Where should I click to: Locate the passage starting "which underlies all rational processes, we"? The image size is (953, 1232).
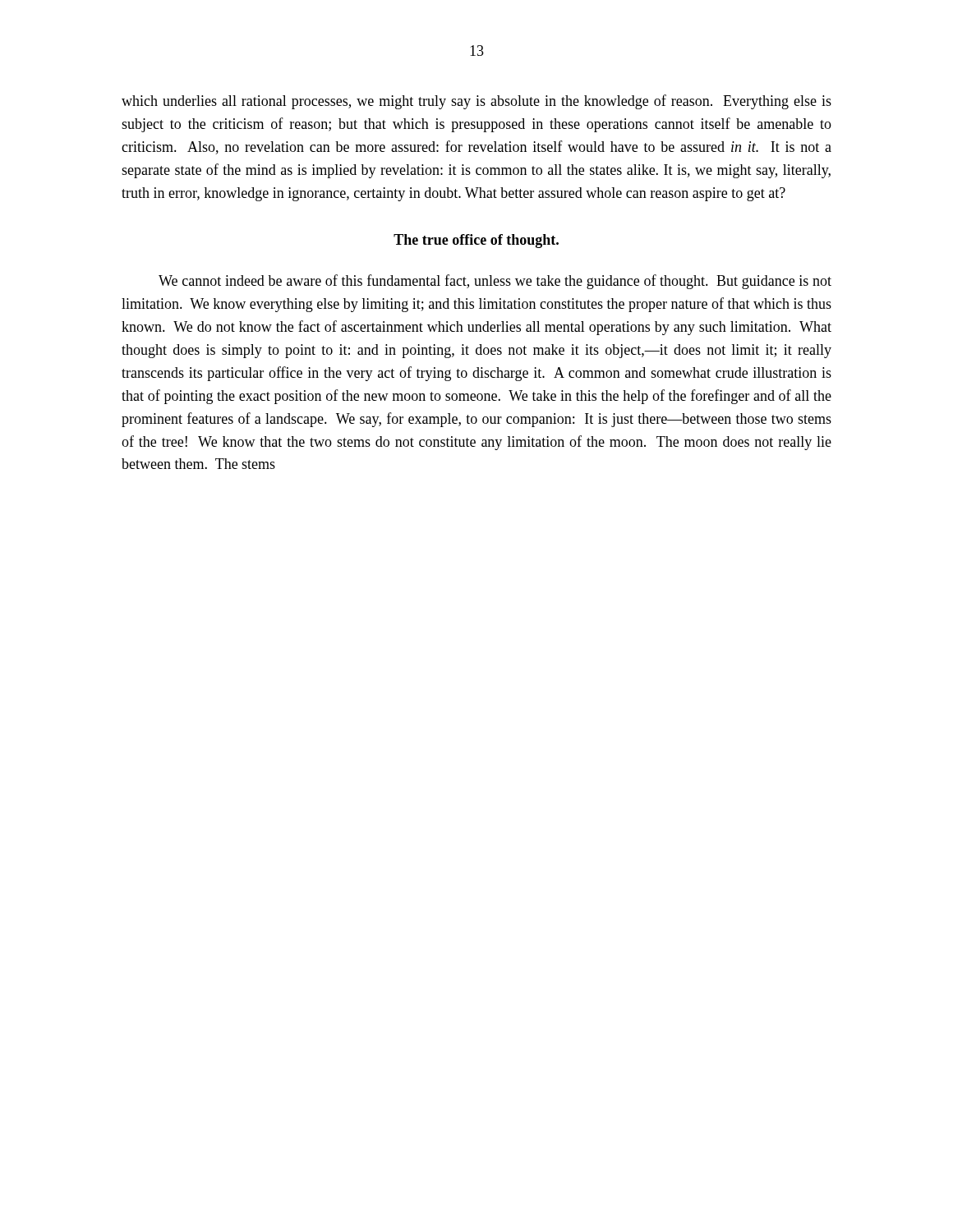476,147
